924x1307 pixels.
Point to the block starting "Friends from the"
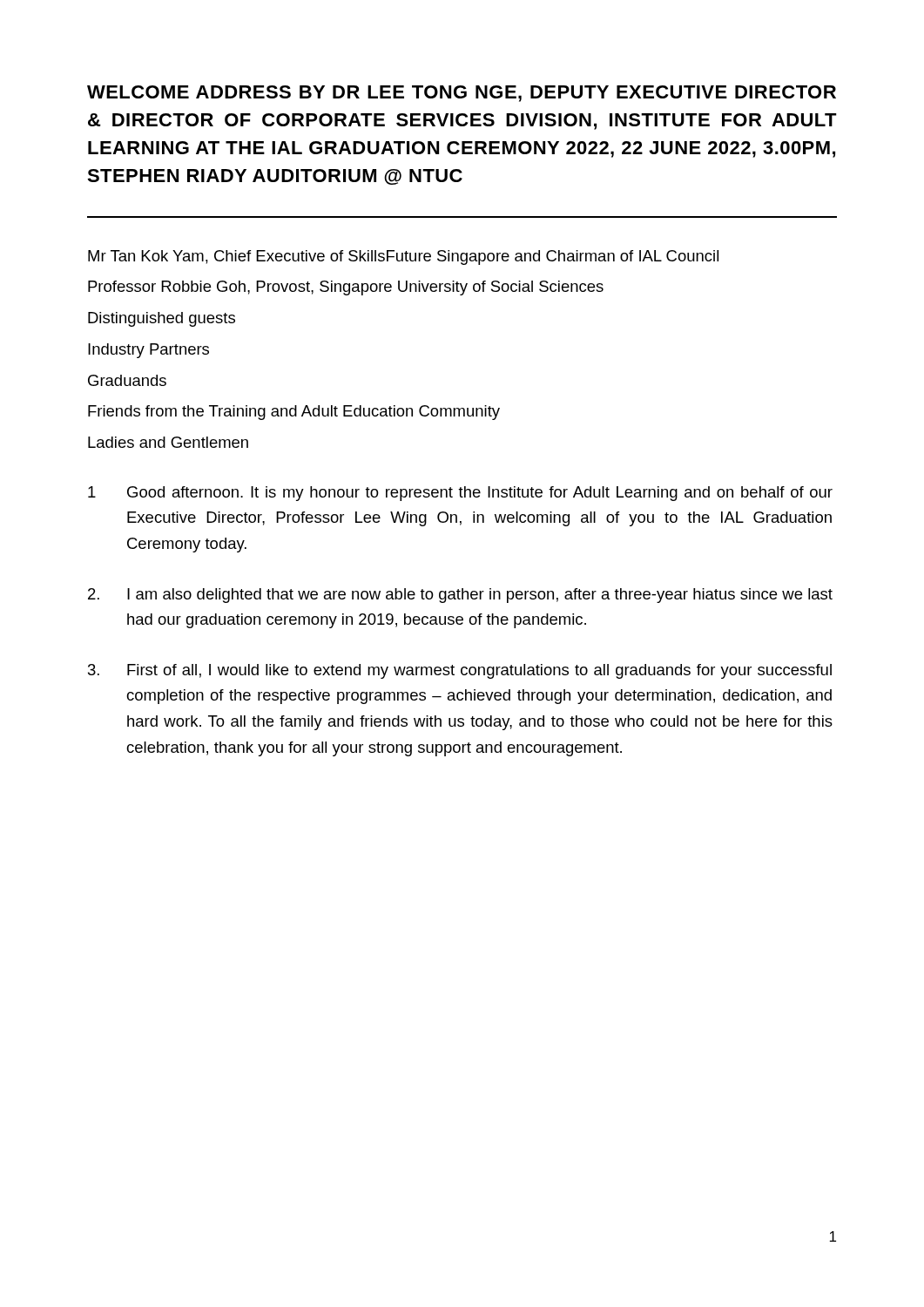point(294,411)
